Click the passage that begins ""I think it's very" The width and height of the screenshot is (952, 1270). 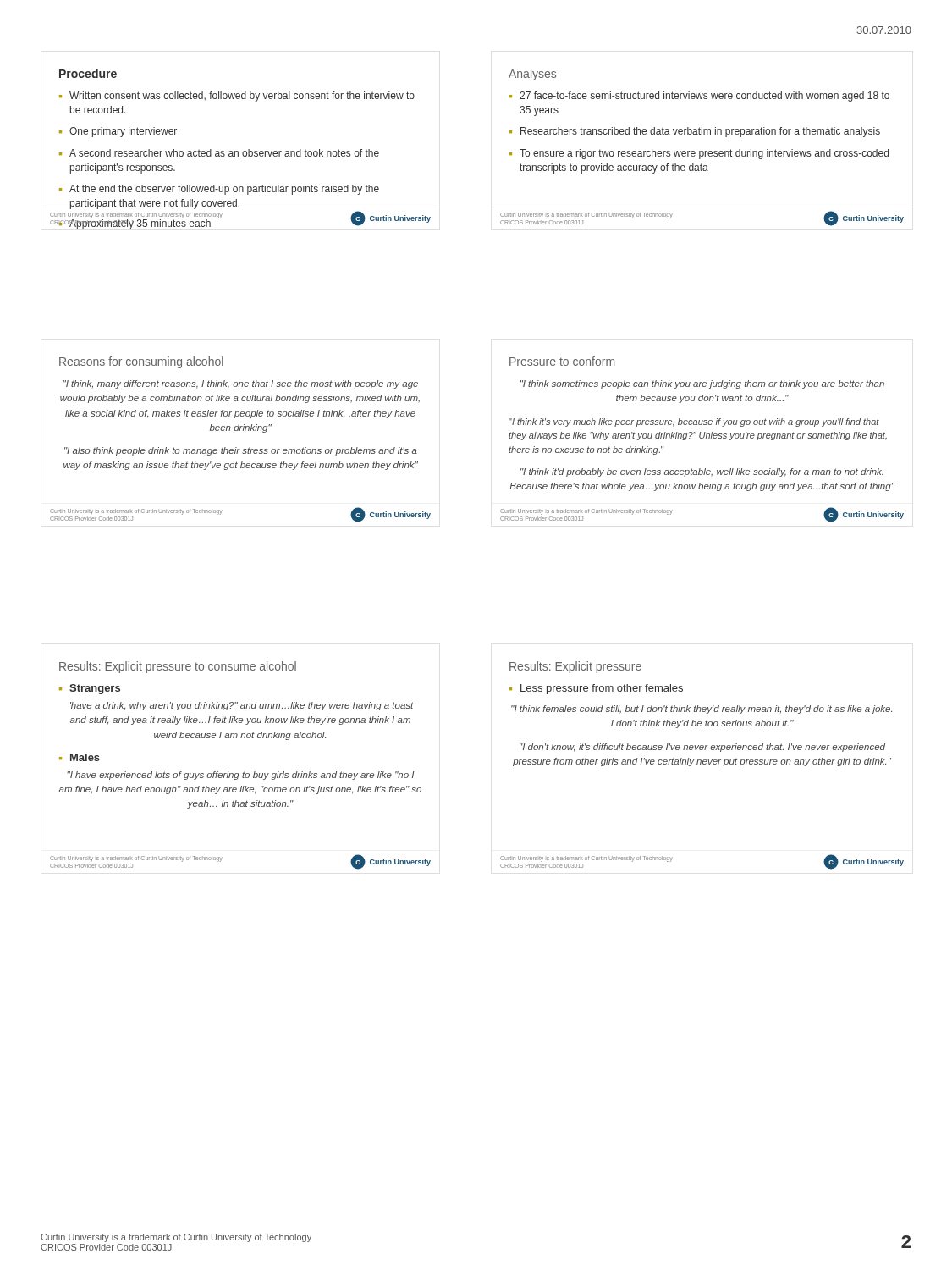698,435
